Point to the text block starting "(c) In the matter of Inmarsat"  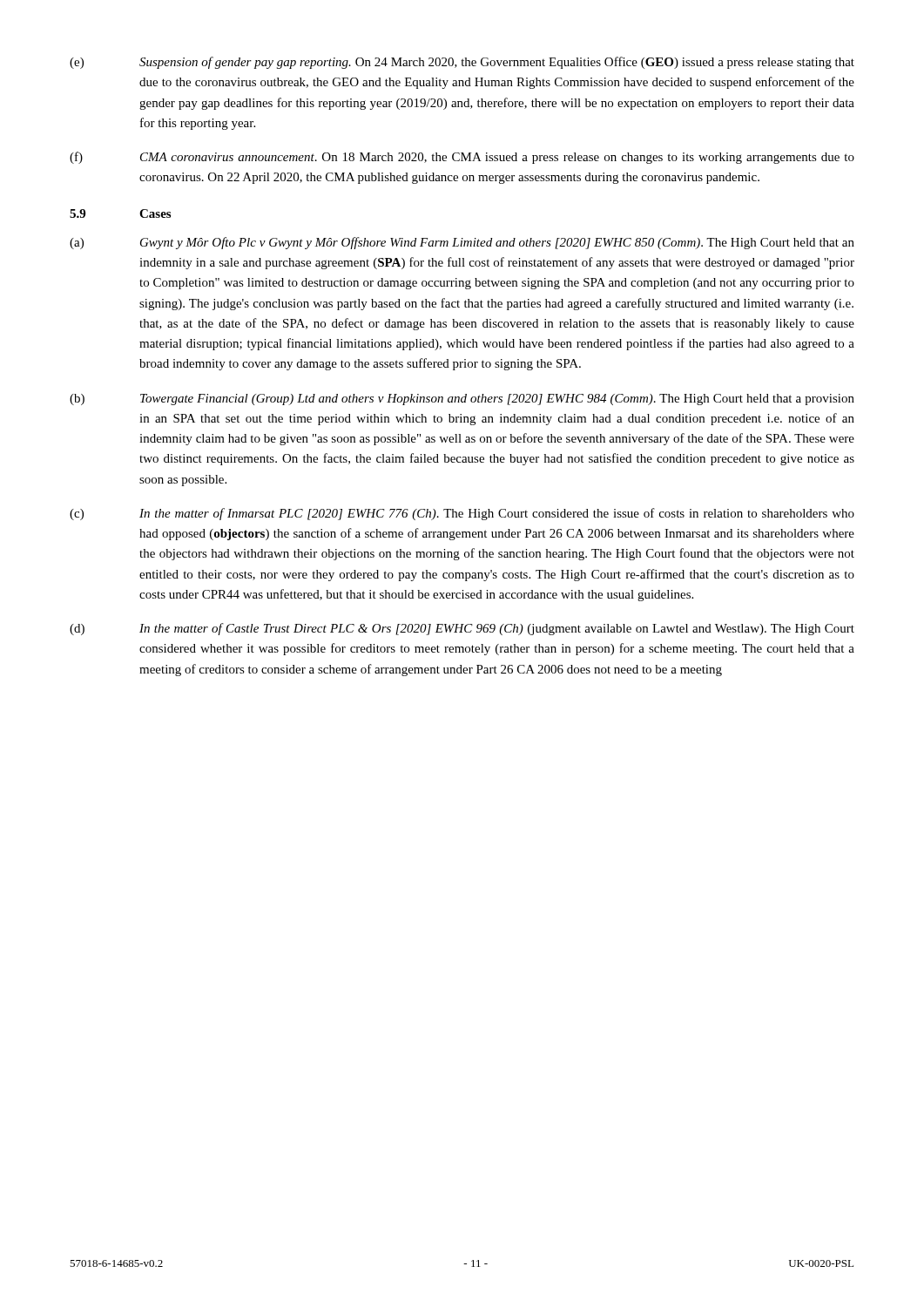tap(462, 554)
